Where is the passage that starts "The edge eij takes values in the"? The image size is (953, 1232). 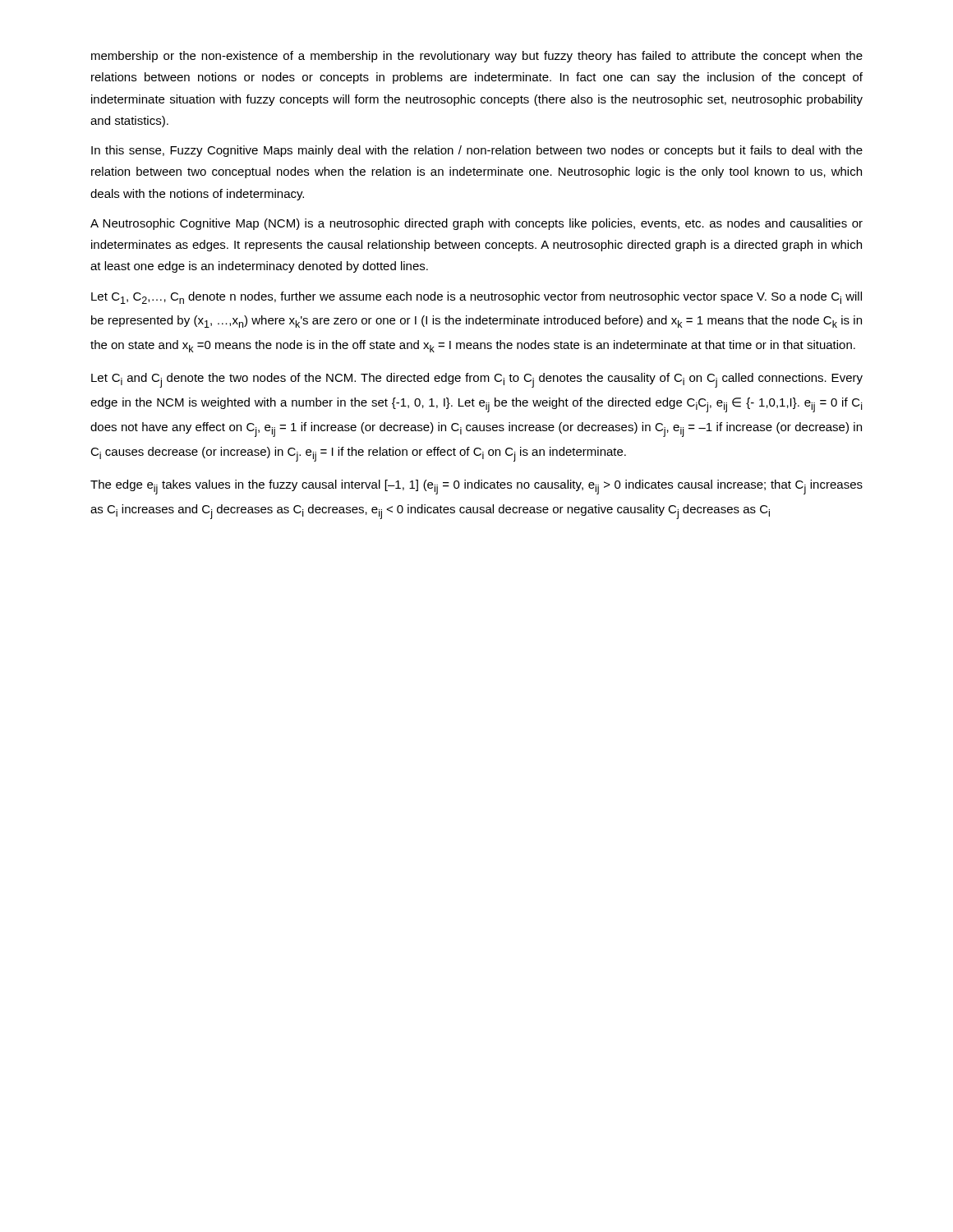[x=476, y=498]
